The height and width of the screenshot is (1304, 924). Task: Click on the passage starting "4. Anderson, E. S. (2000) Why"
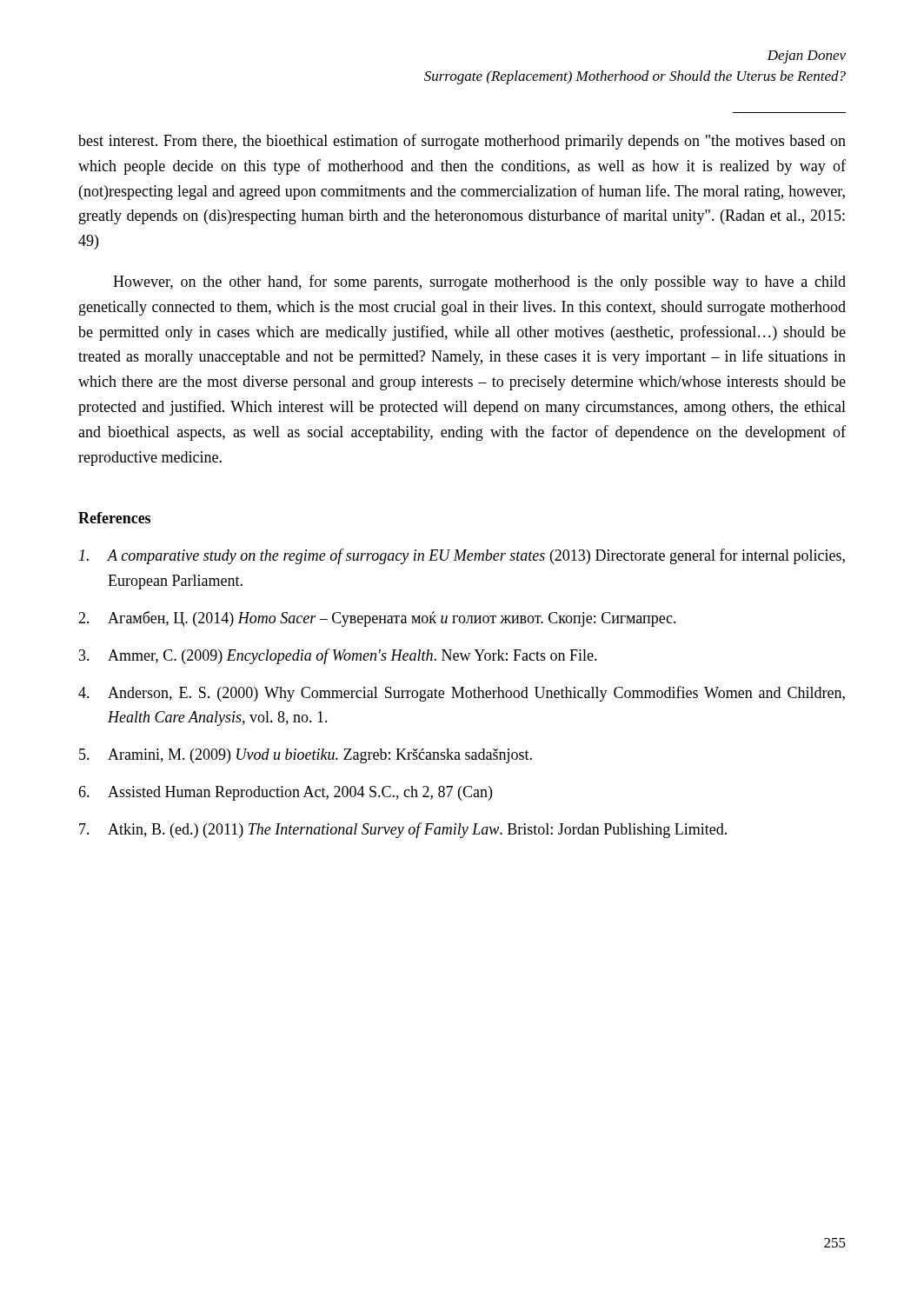pos(462,705)
